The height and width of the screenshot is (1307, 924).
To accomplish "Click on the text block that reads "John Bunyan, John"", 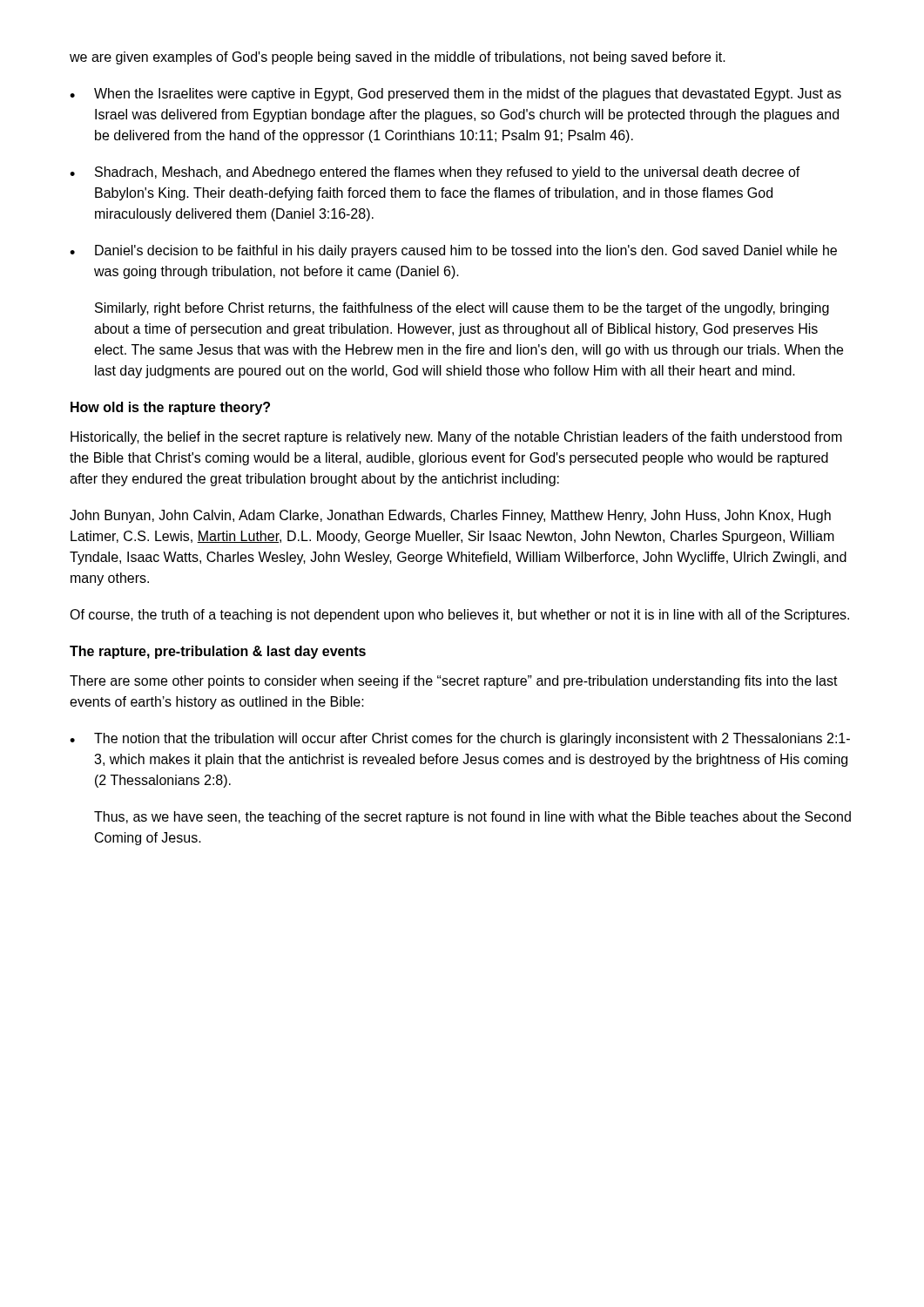I will (462, 547).
